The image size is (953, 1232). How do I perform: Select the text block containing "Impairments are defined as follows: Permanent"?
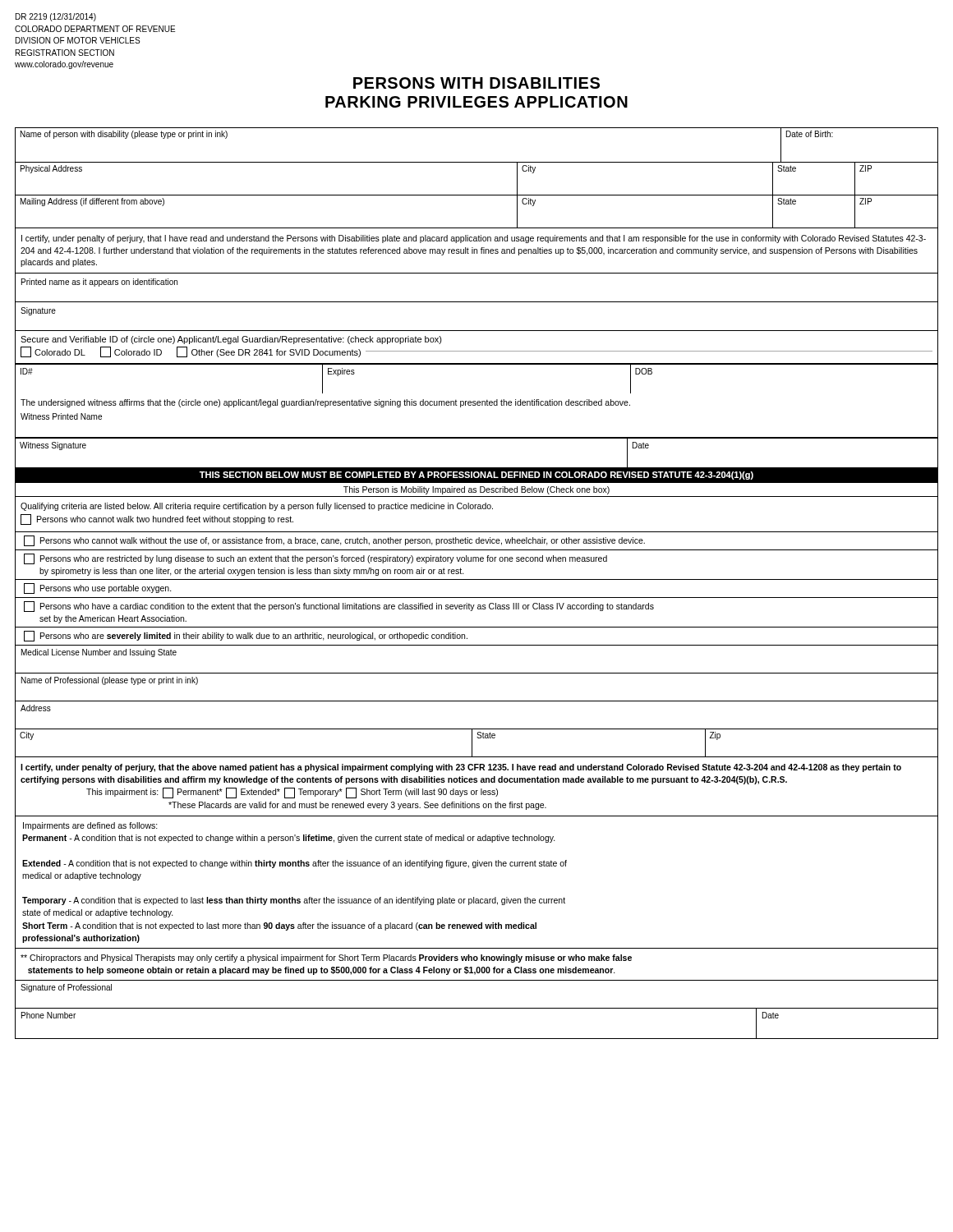(90, 826)
